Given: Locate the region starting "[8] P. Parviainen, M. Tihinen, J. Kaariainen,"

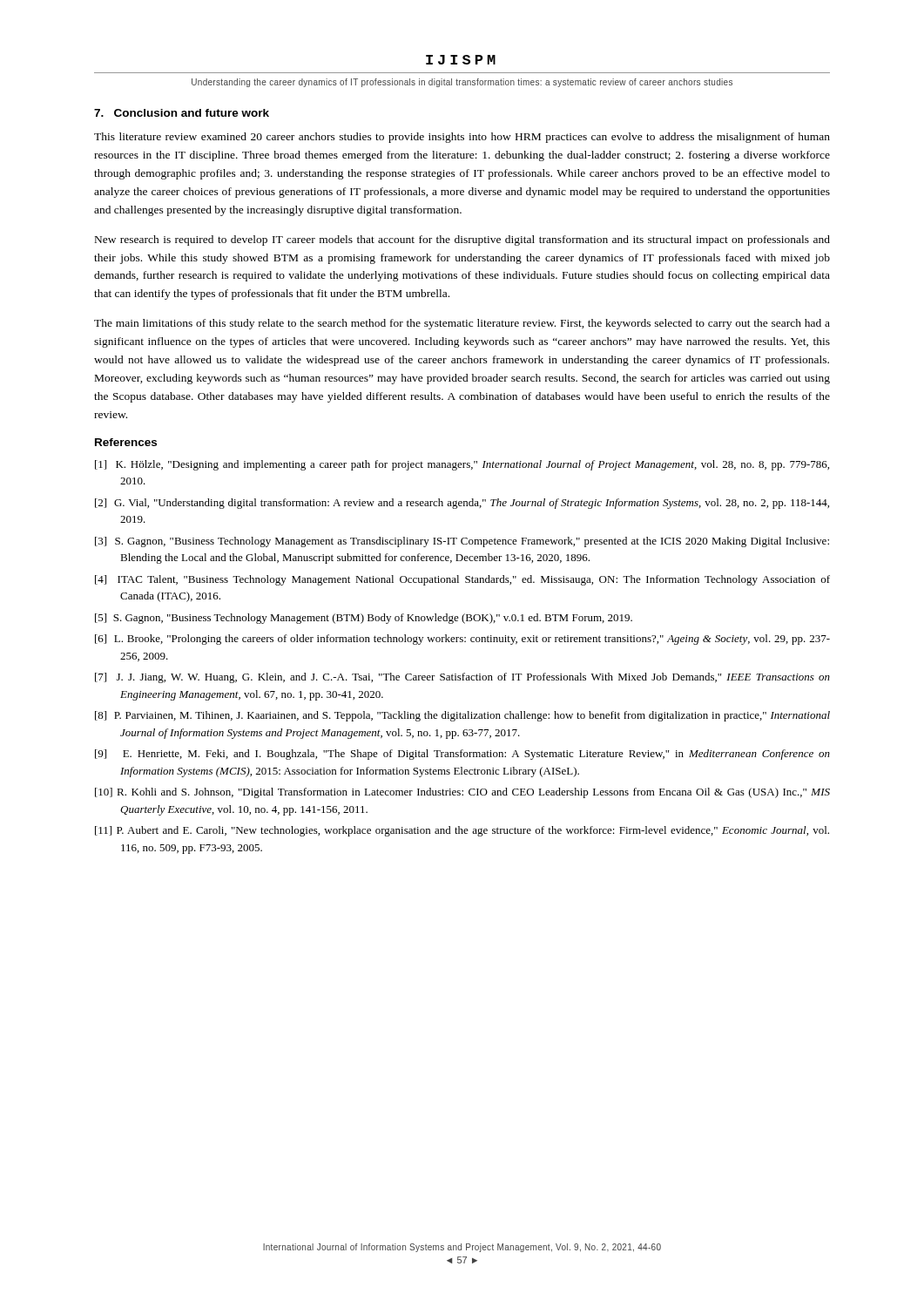Looking at the screenshot, I should [x=462, y=724].
